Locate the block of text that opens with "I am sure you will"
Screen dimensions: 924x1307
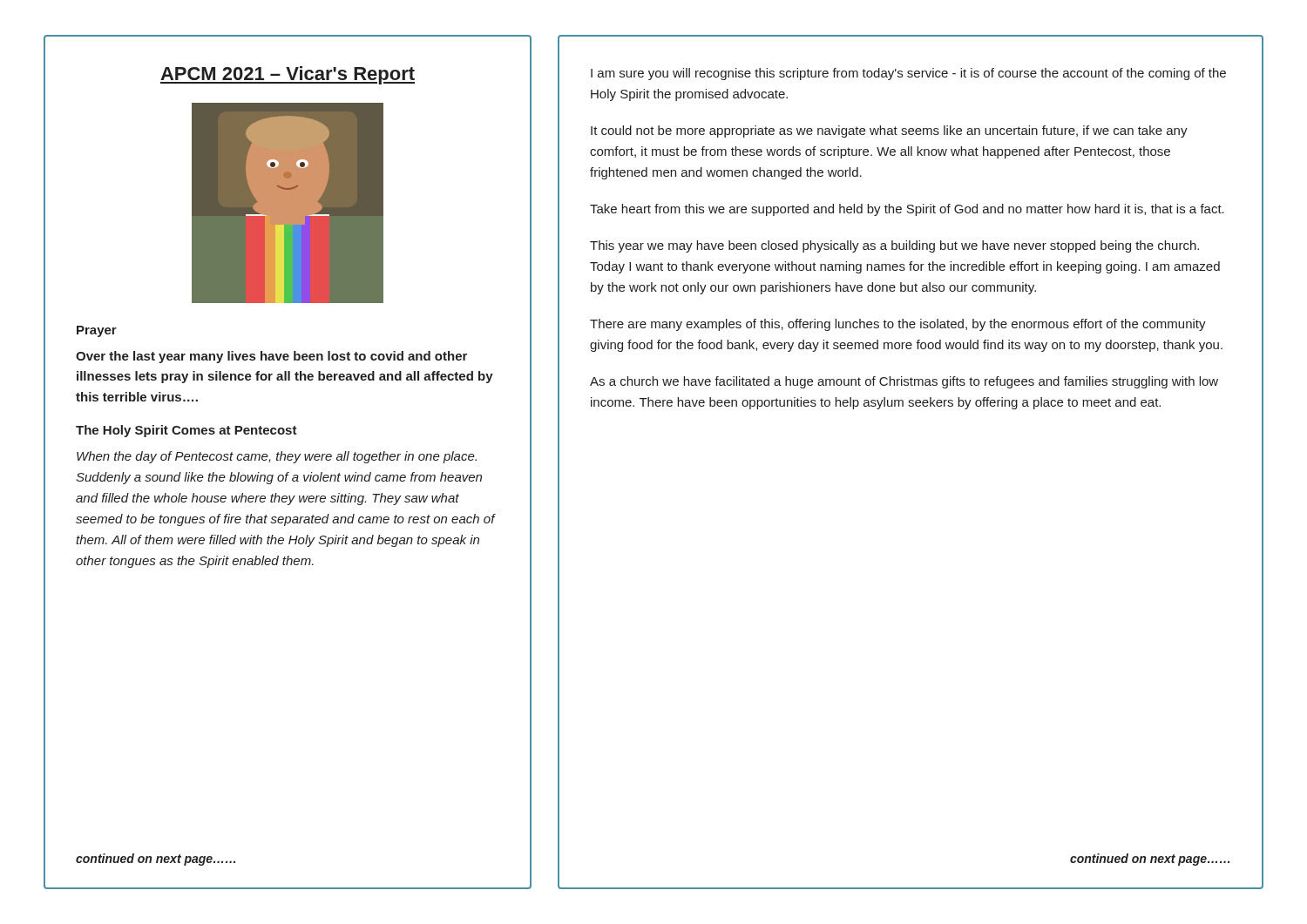[x=908, y=83]
